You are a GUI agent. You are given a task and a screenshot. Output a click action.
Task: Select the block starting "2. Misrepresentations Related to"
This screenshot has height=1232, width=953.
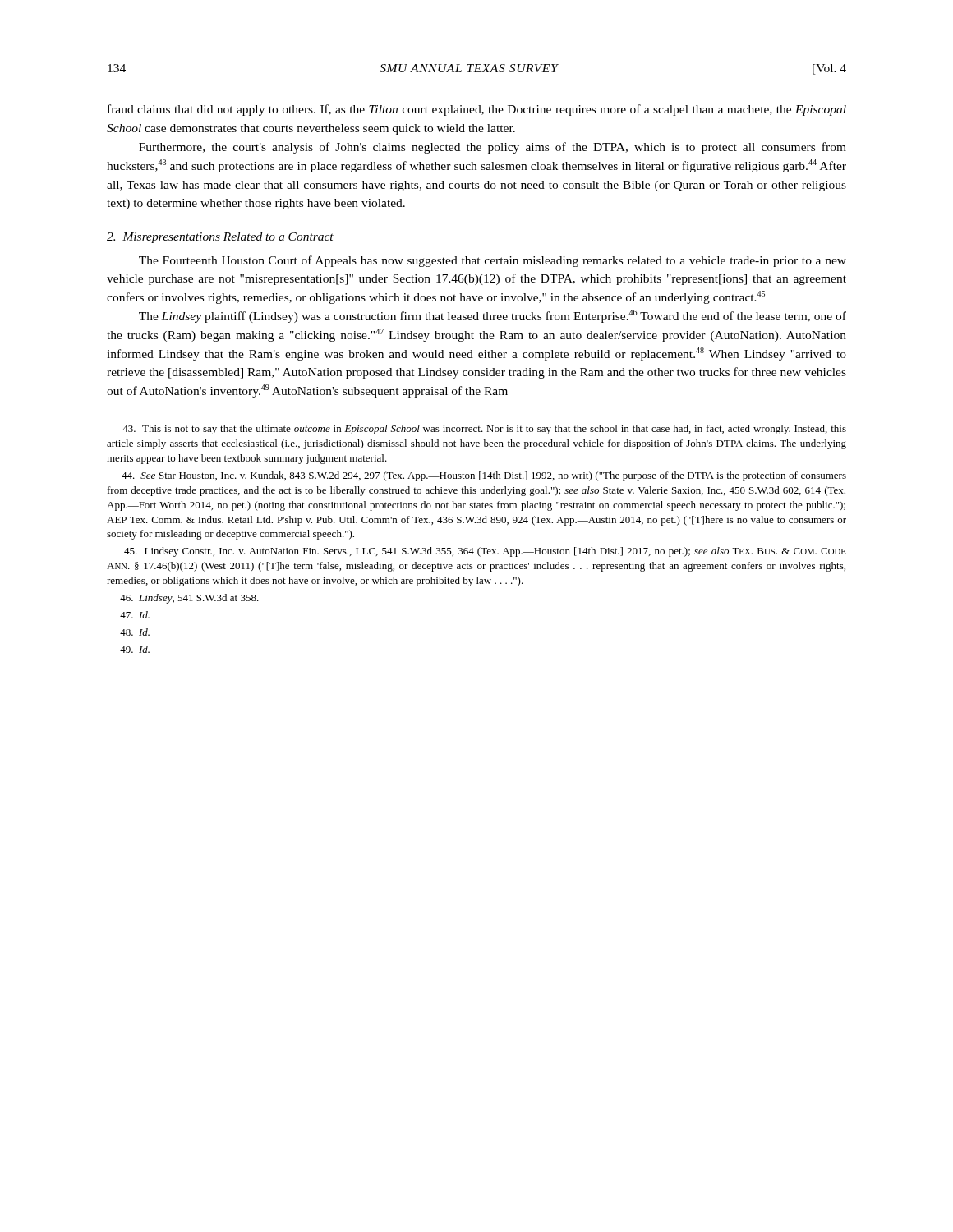click(x=220, y=236)
